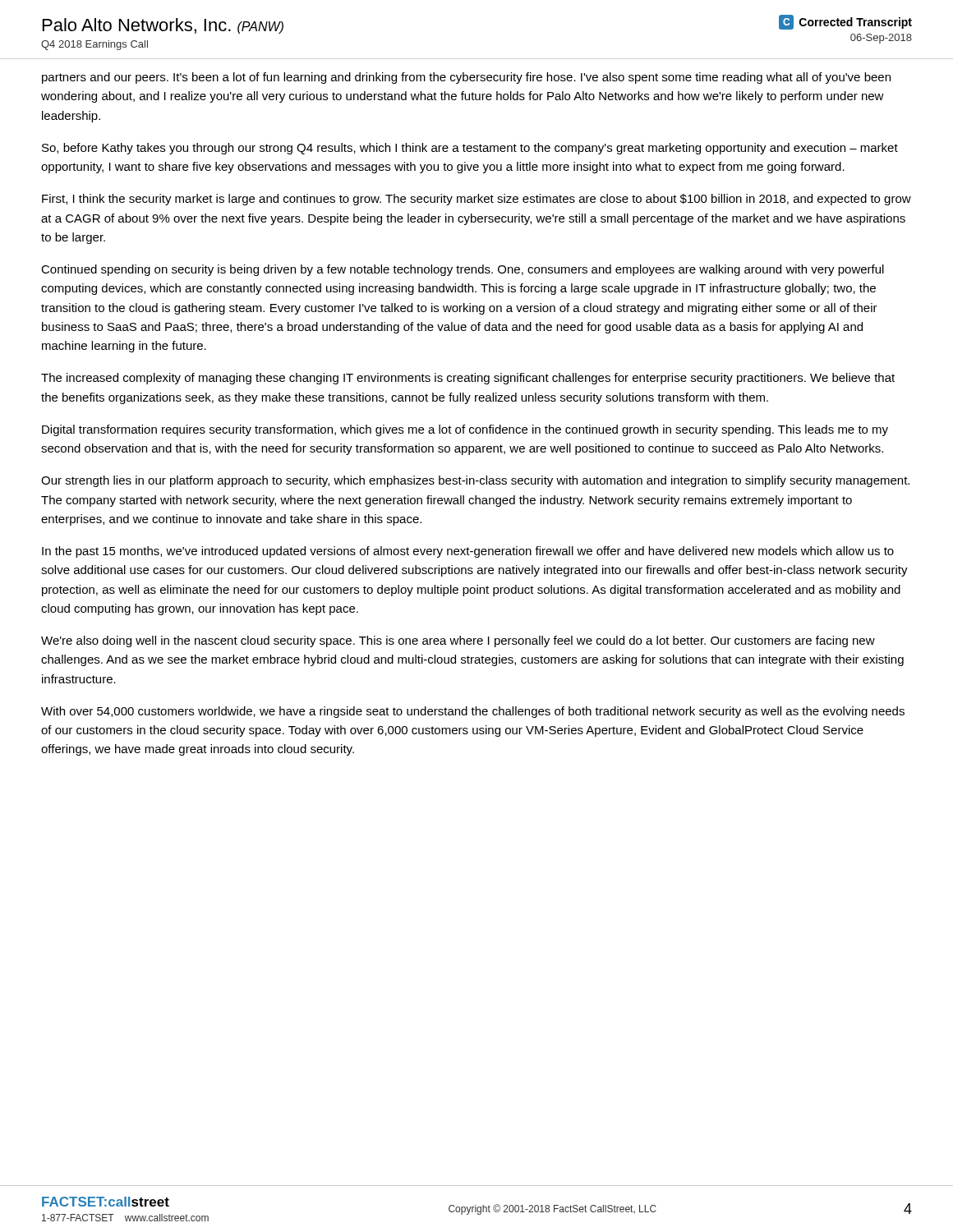953x1232 pixels.
Task: Locate the text block that reads "The increased complexity of managing these changing"
Action: tap(468, 387)
